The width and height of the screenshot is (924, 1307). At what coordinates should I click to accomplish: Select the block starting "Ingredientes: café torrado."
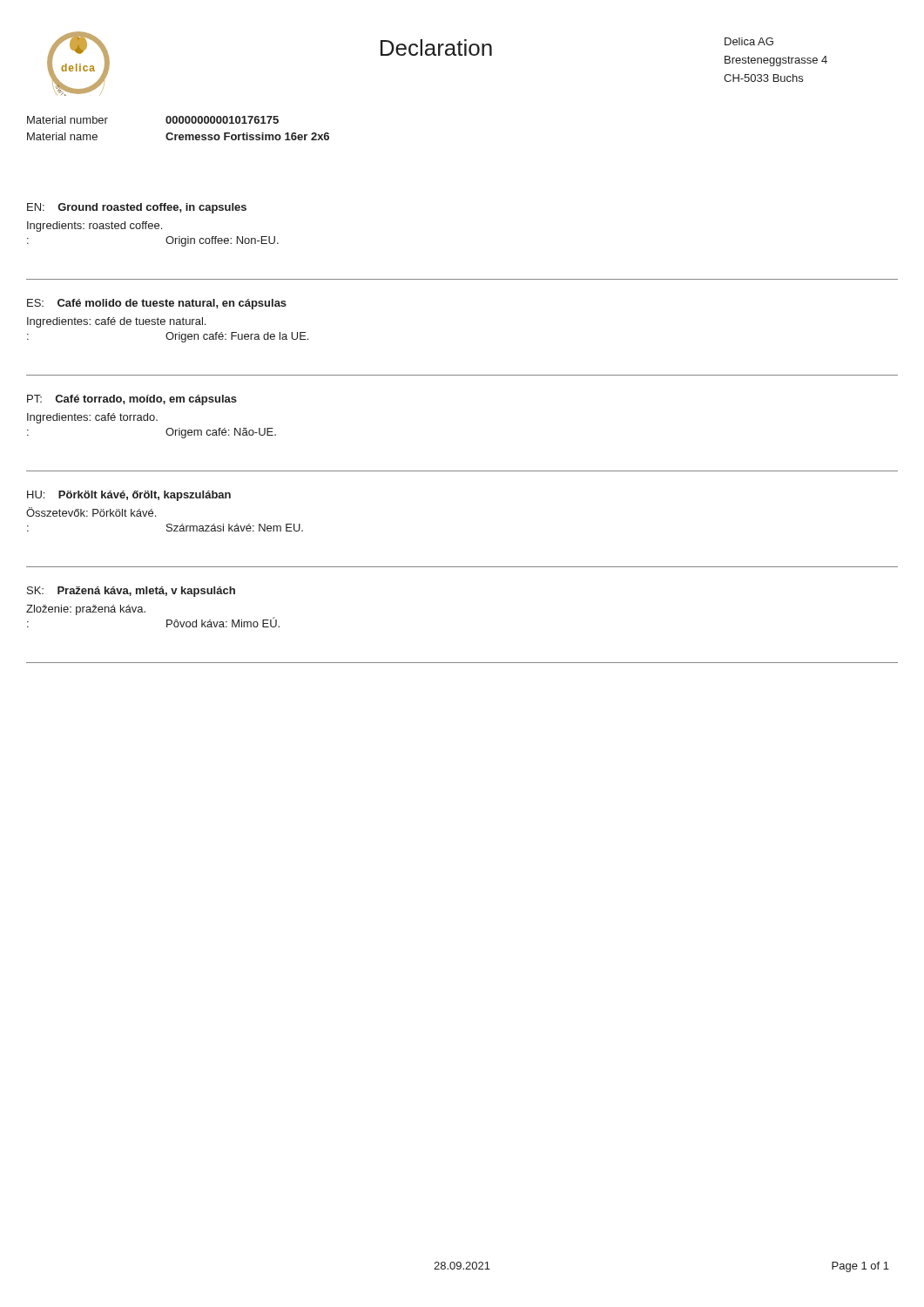pos(92,417)
